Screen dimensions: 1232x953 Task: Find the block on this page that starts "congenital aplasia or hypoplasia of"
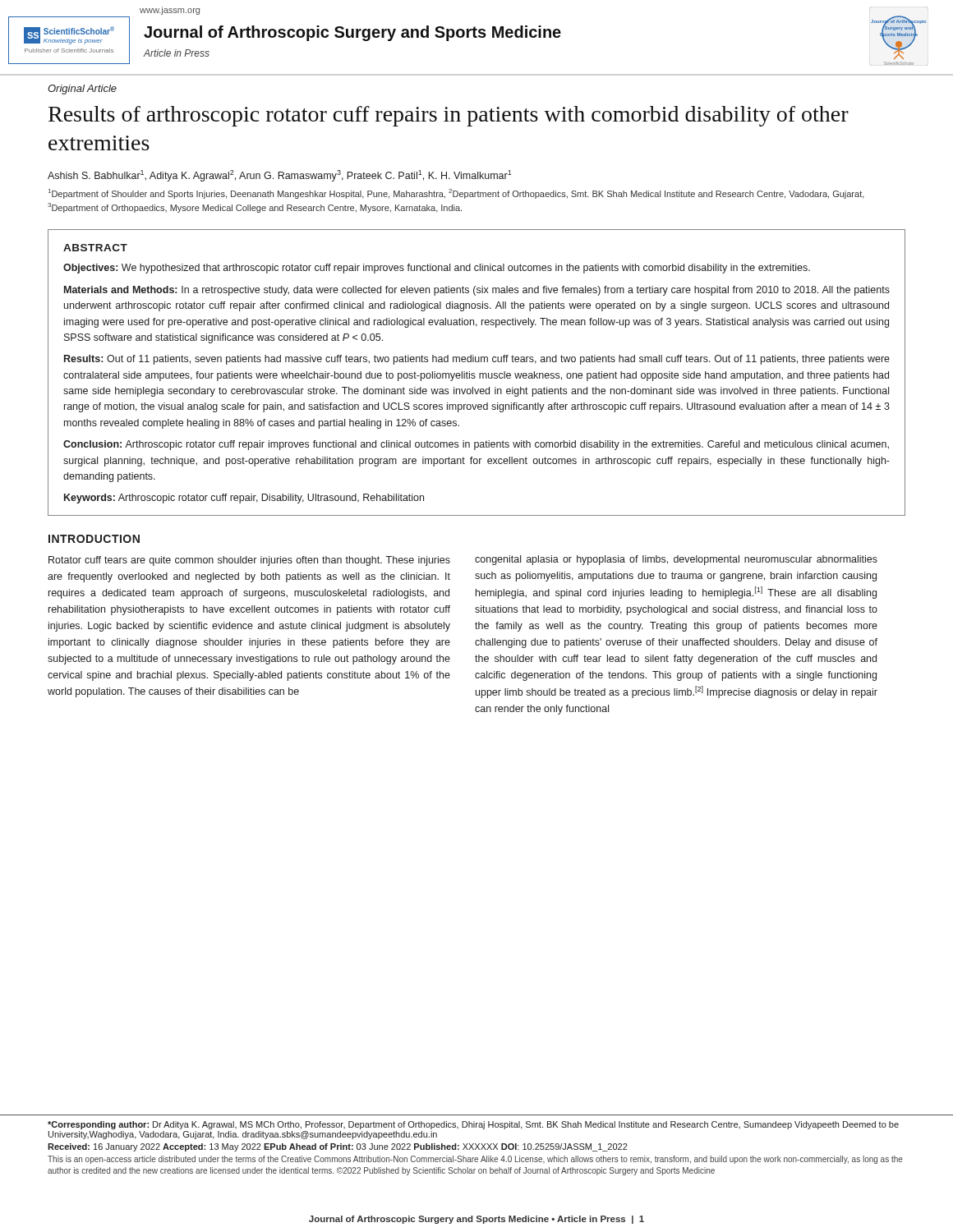[x=676, y=634]
